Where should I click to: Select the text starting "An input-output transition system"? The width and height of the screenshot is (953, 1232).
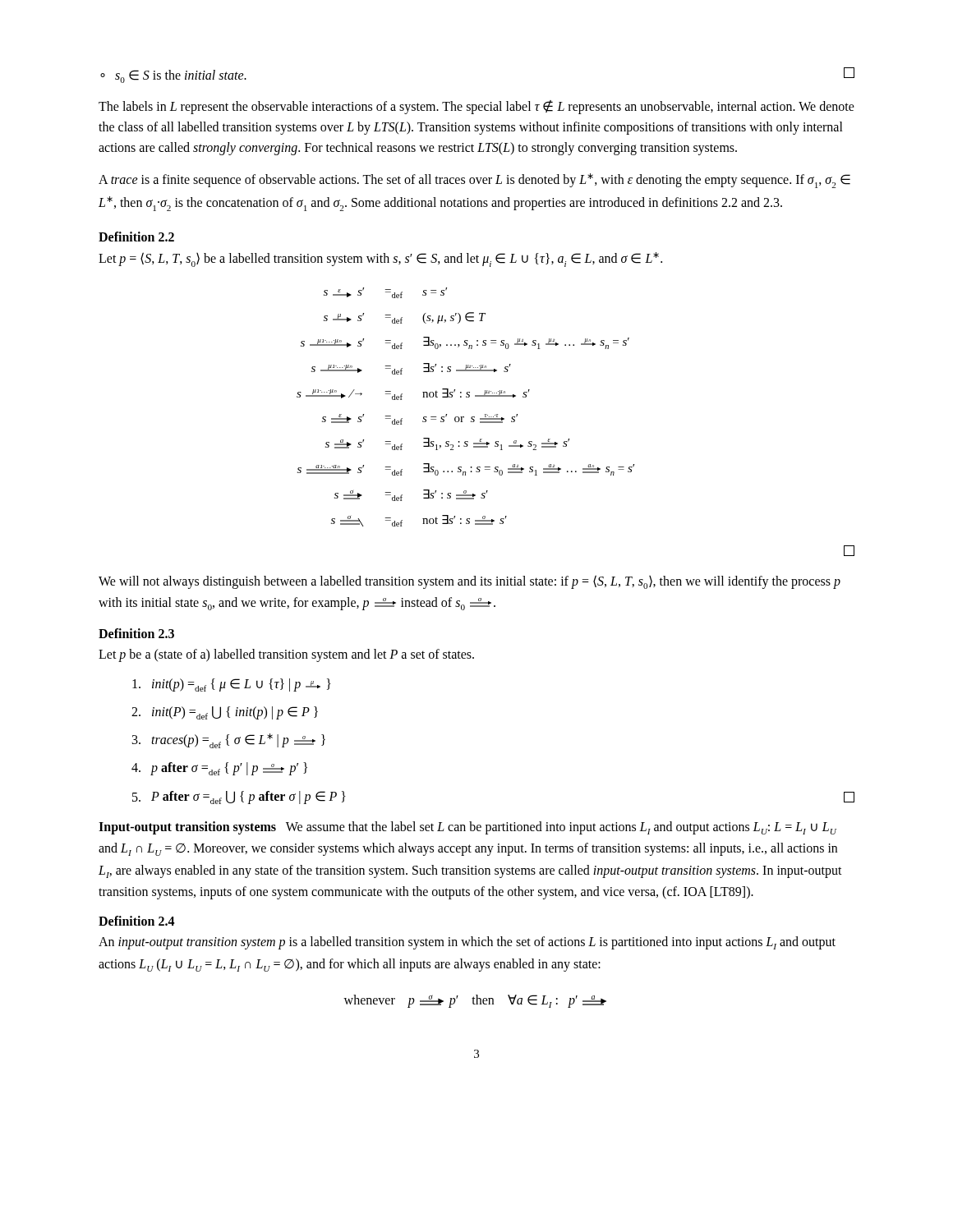pyautogui.click(x=467, y=954)
